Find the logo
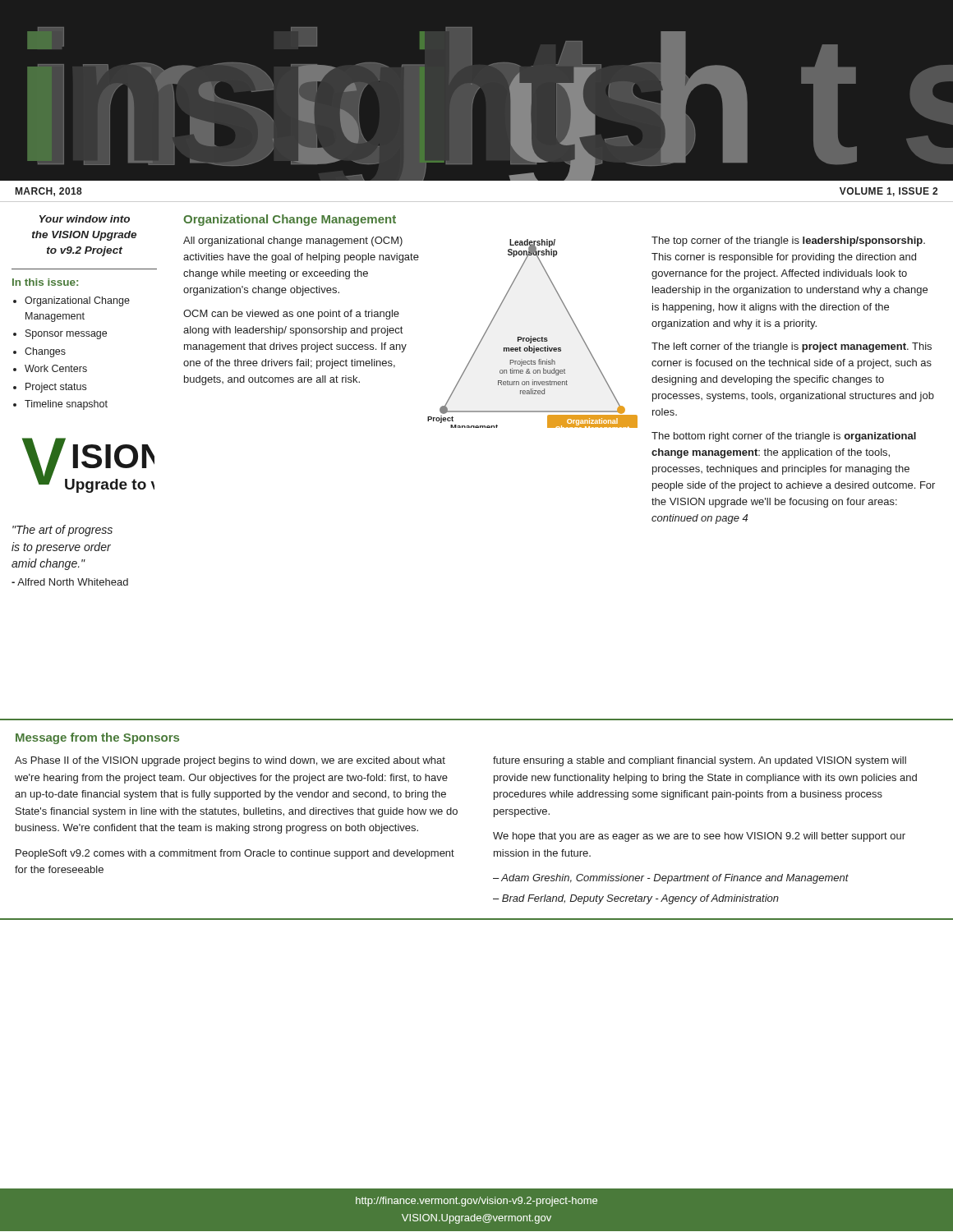This screenshot has height=1232, width=953. pyautogui.click(x=84, y=468)
